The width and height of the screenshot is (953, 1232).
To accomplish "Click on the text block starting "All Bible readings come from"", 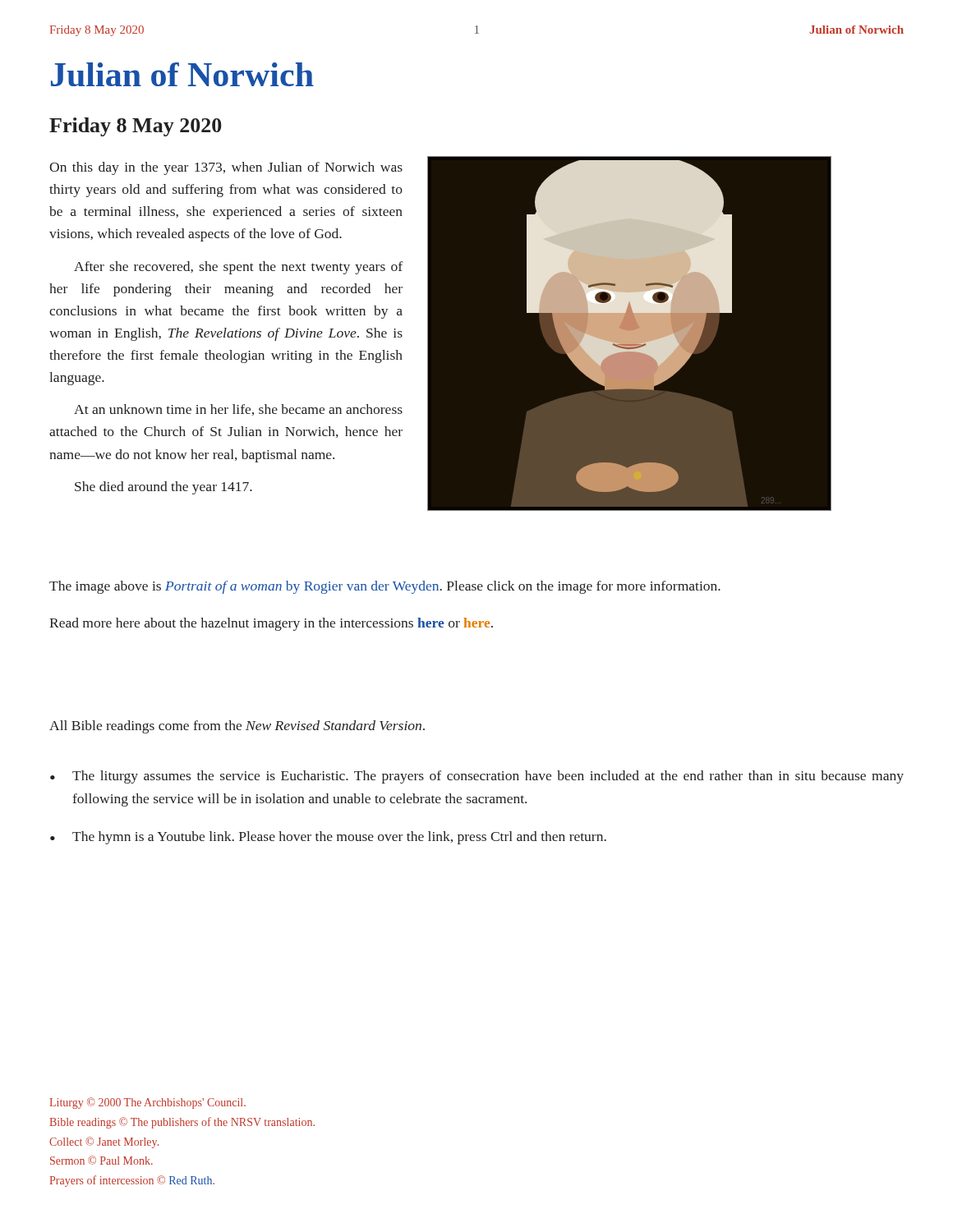I will pyautogui.click(x=237, y=725).
